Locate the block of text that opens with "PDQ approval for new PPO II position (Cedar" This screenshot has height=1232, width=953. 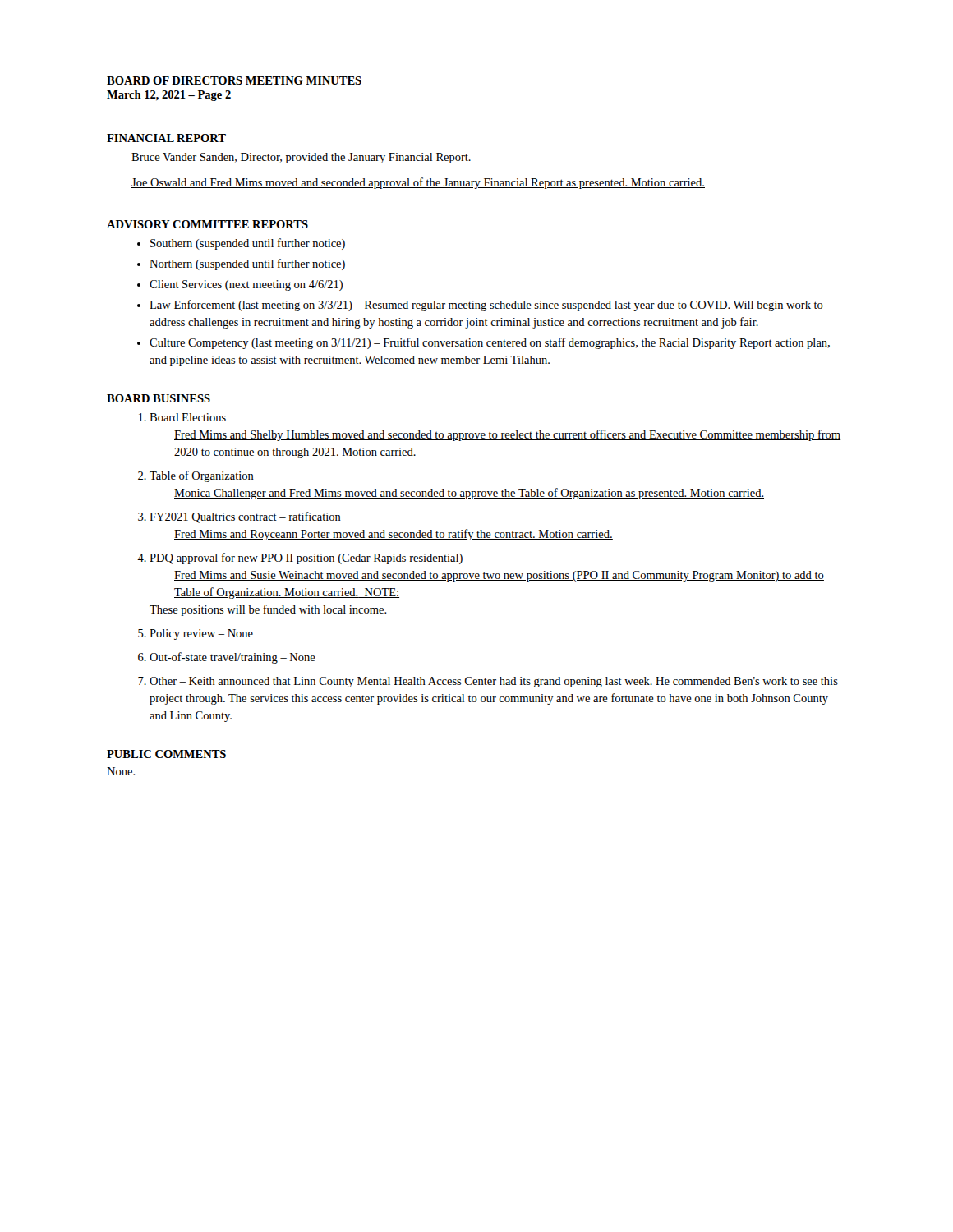[498, 585]
